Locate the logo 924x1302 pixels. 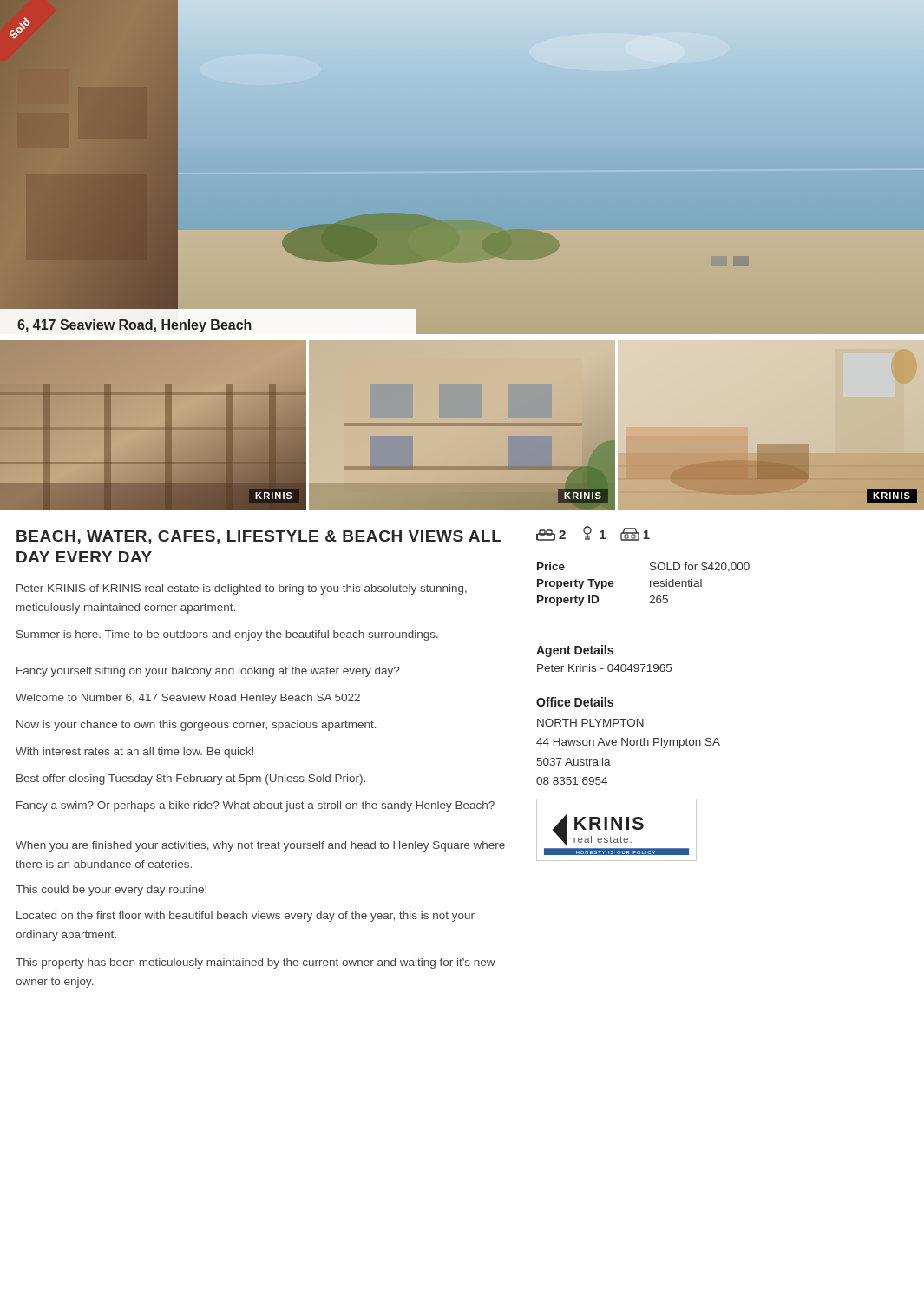pyautogui.click(x=616, y=830)
